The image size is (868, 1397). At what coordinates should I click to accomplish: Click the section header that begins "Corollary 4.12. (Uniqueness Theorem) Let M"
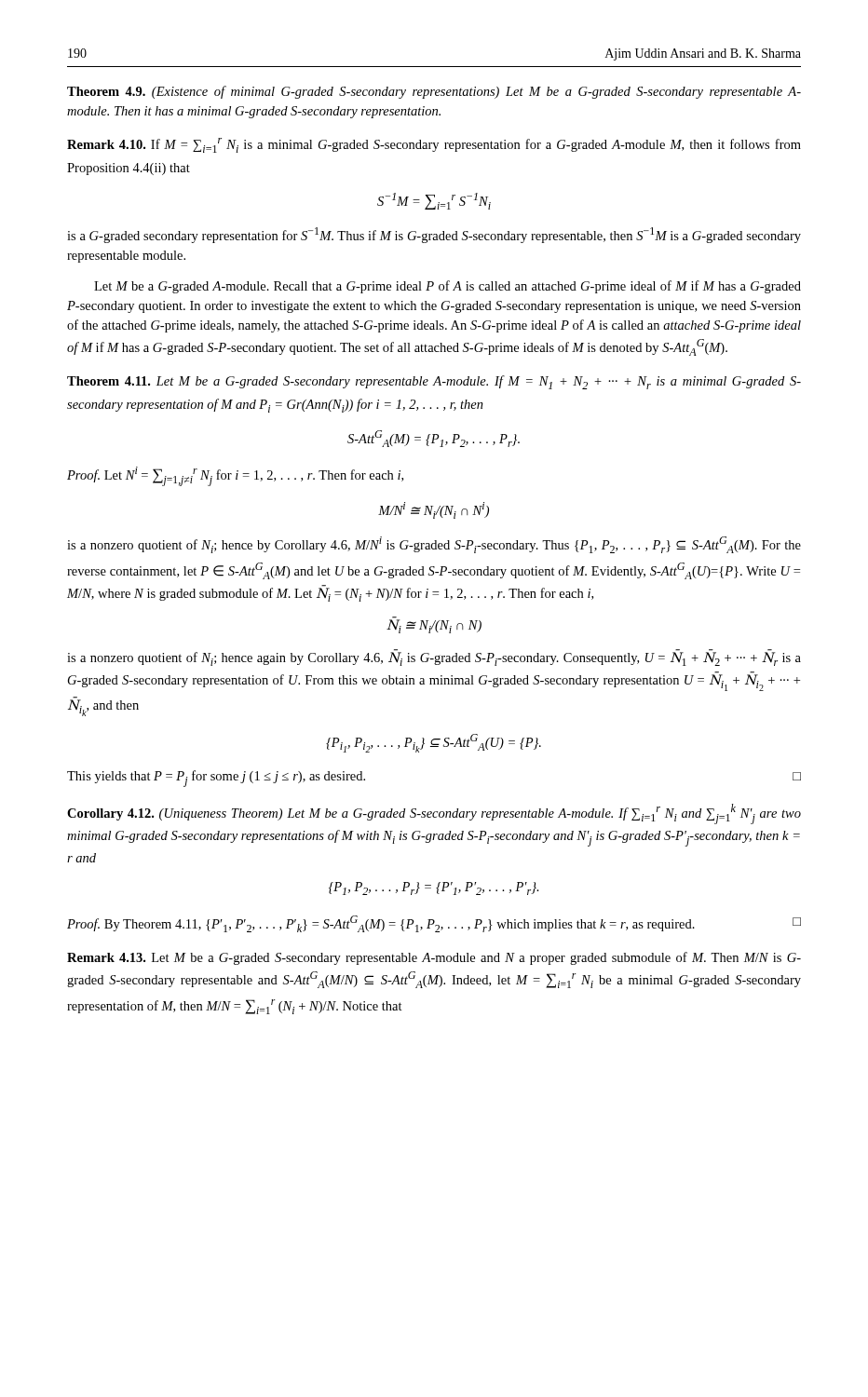(434, 851)
